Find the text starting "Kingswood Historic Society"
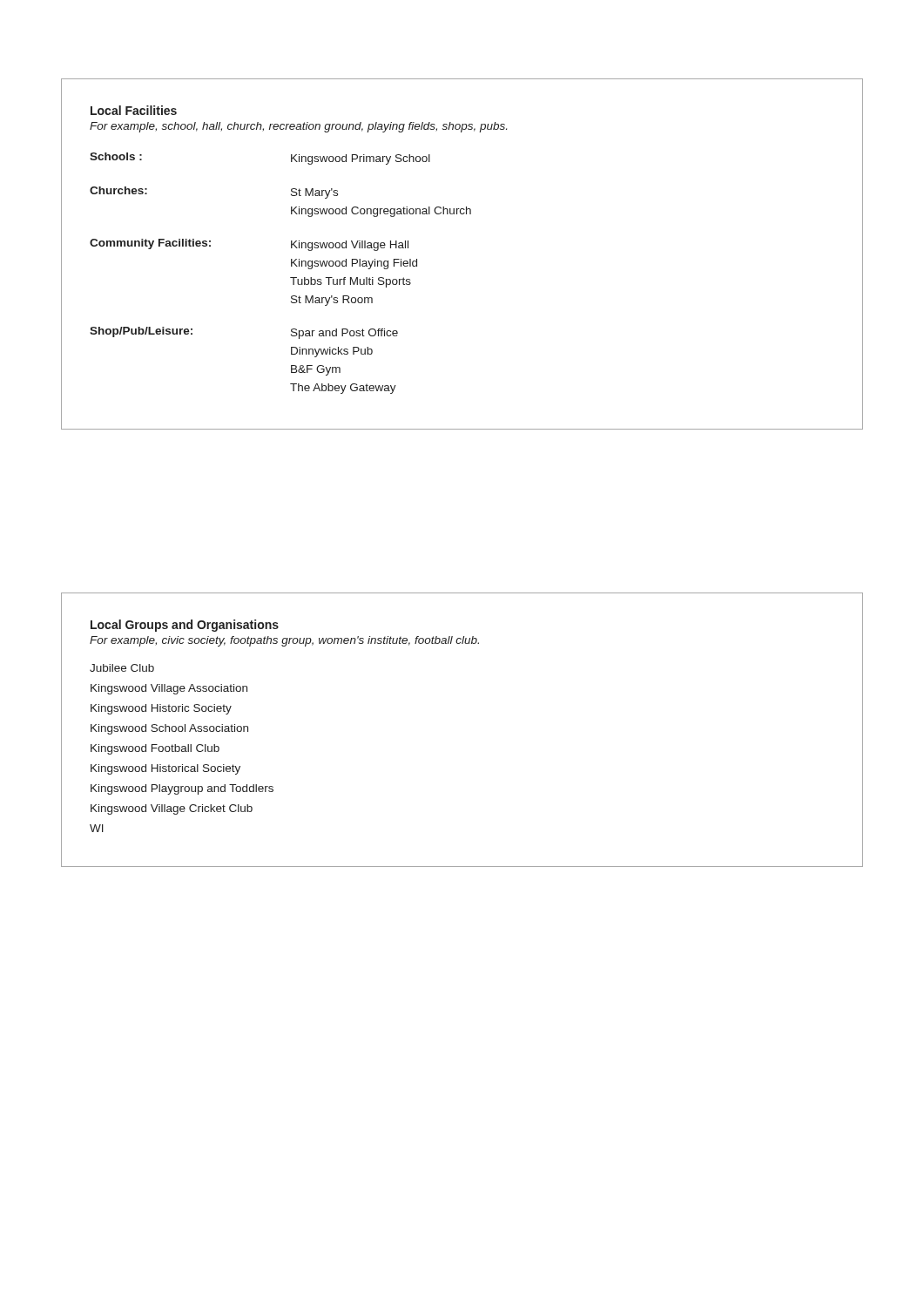924x1307 pixels. click(161, 708)
